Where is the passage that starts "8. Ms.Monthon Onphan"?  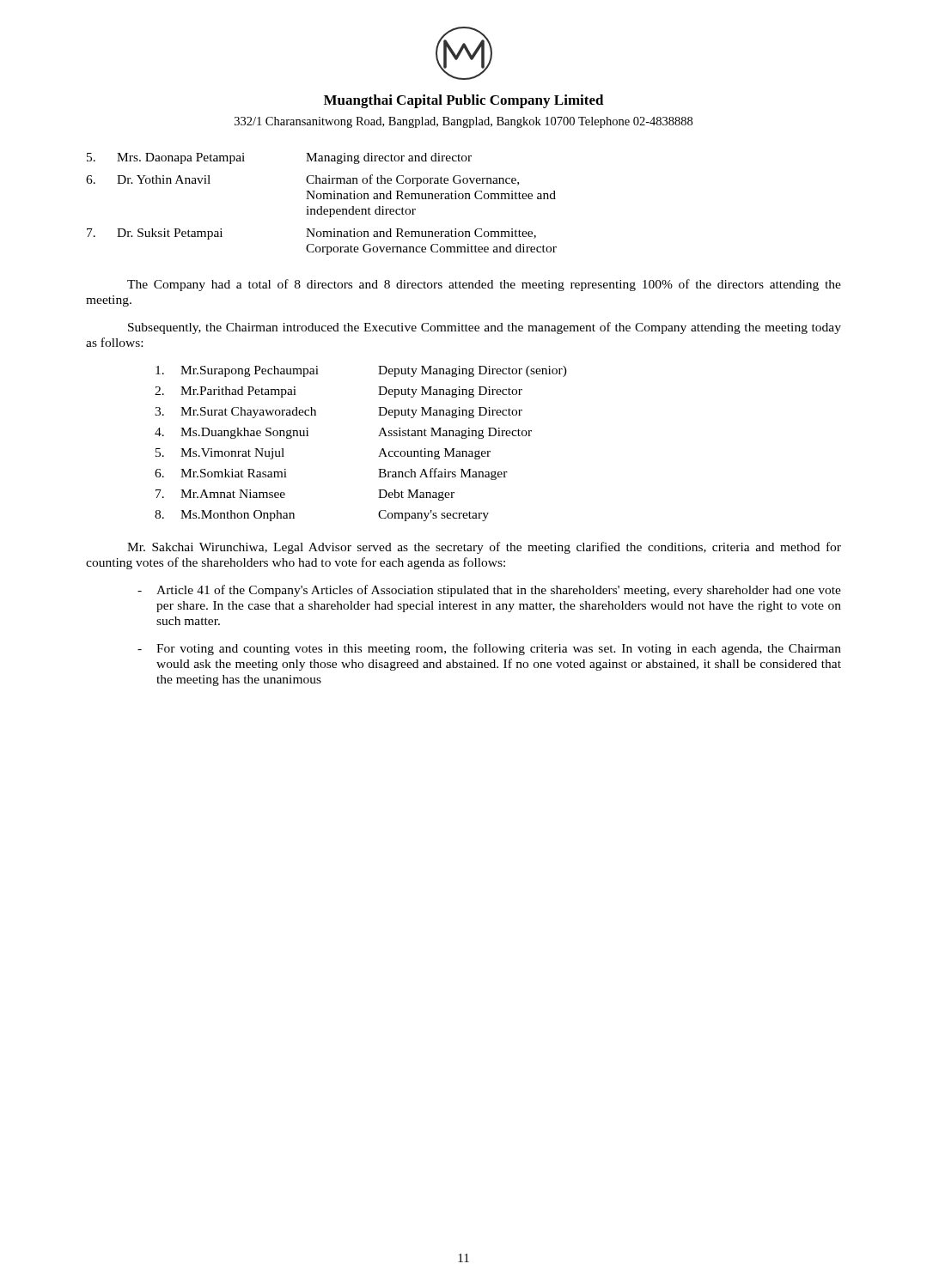tap(498, 514)
